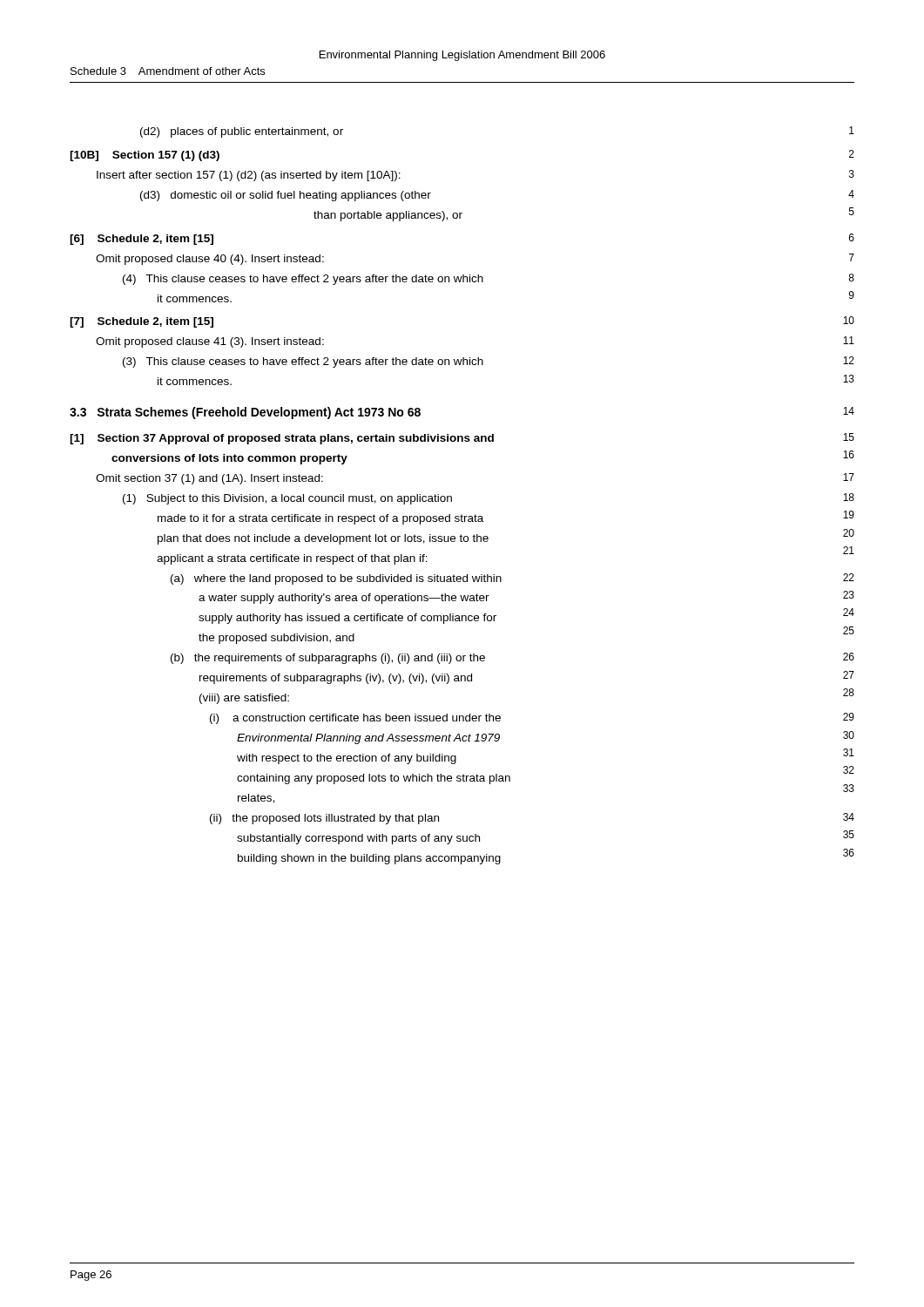924x1307 pixels.
Task: Click on the section header containing "3.3 Strata Schemes"
Action: tap(244, 412)
